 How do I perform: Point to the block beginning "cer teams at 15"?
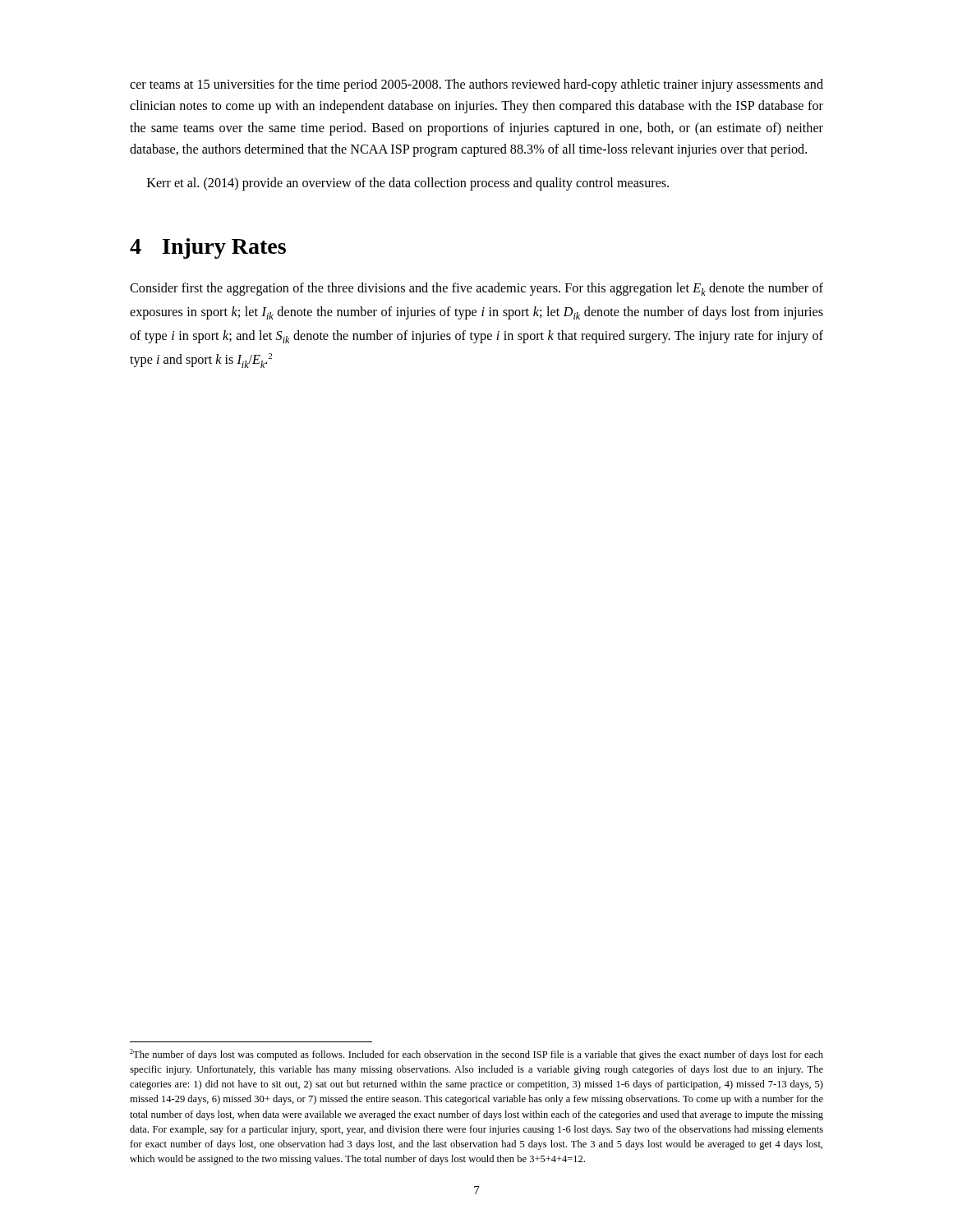(476, 117)
